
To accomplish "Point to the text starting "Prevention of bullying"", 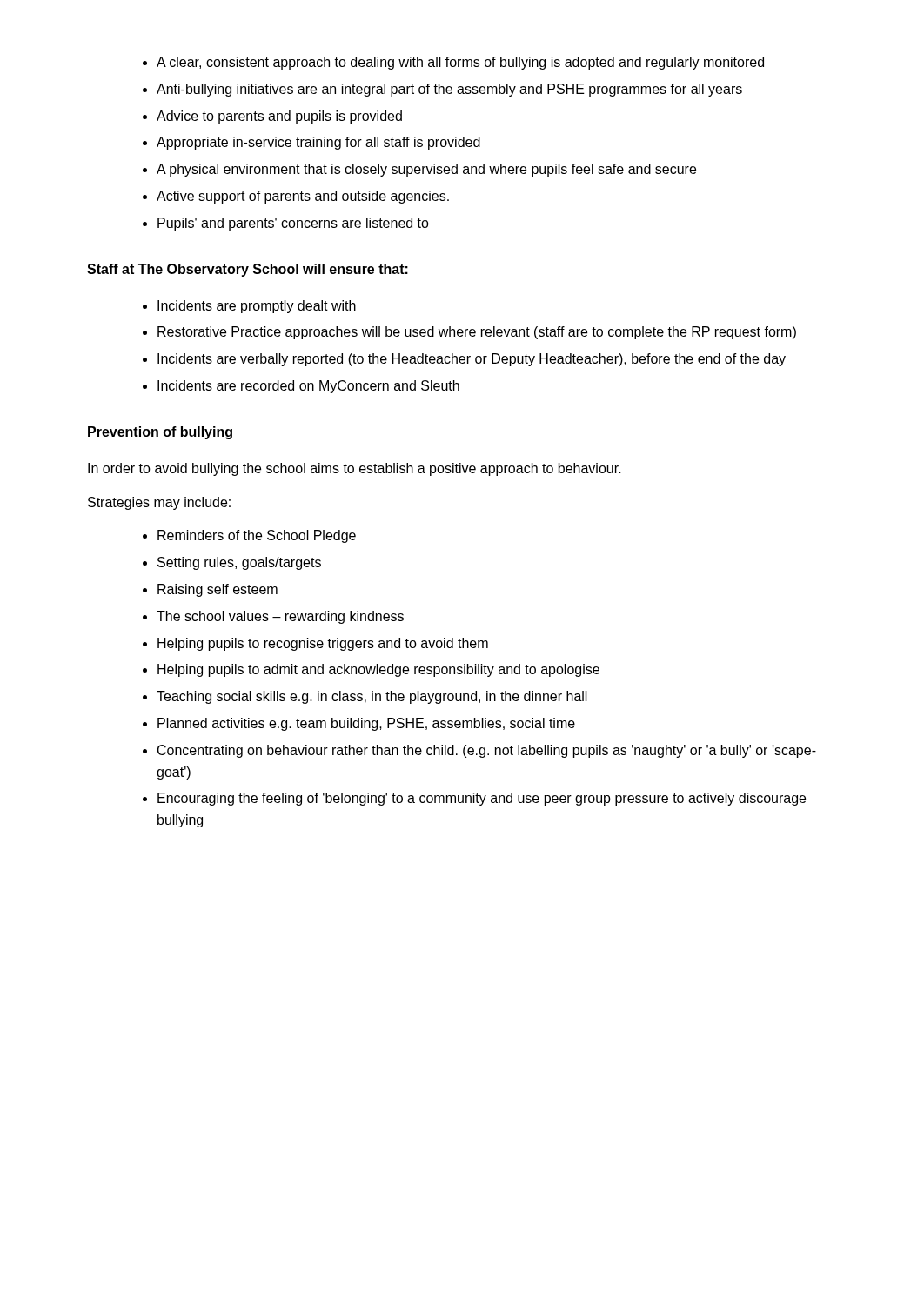I will tap(160, 432).
